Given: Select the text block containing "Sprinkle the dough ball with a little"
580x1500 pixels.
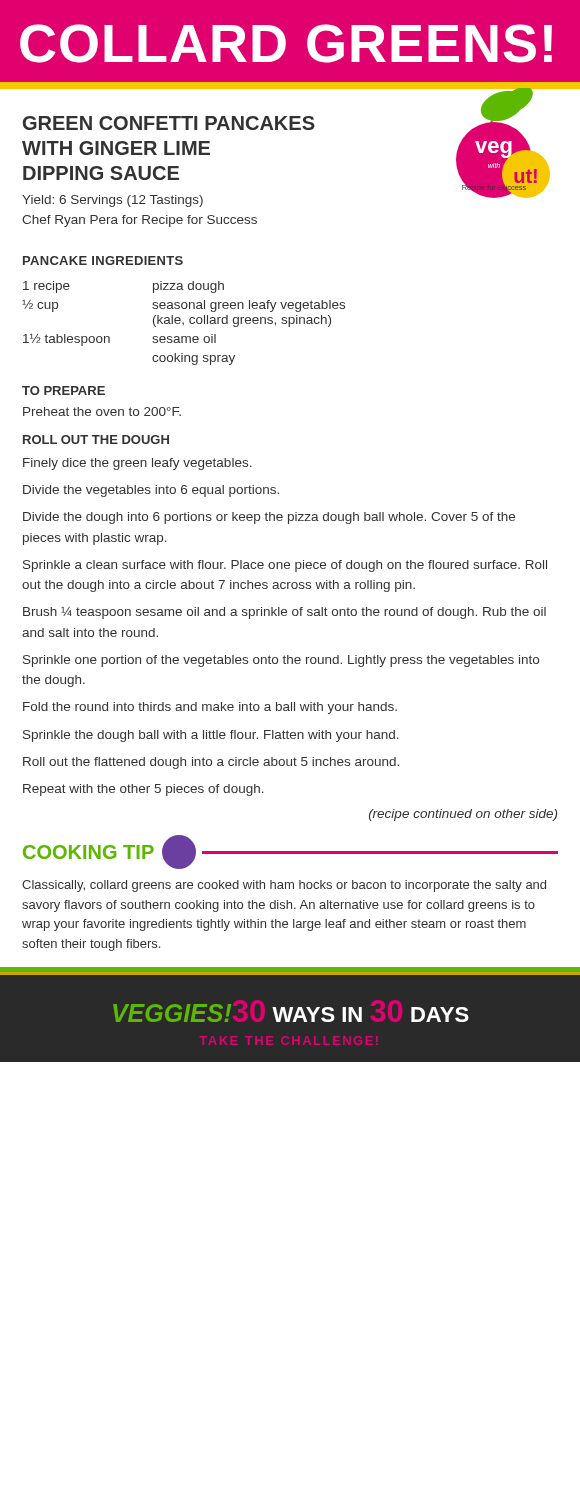Looking at the screenshot, I should 211,734.
